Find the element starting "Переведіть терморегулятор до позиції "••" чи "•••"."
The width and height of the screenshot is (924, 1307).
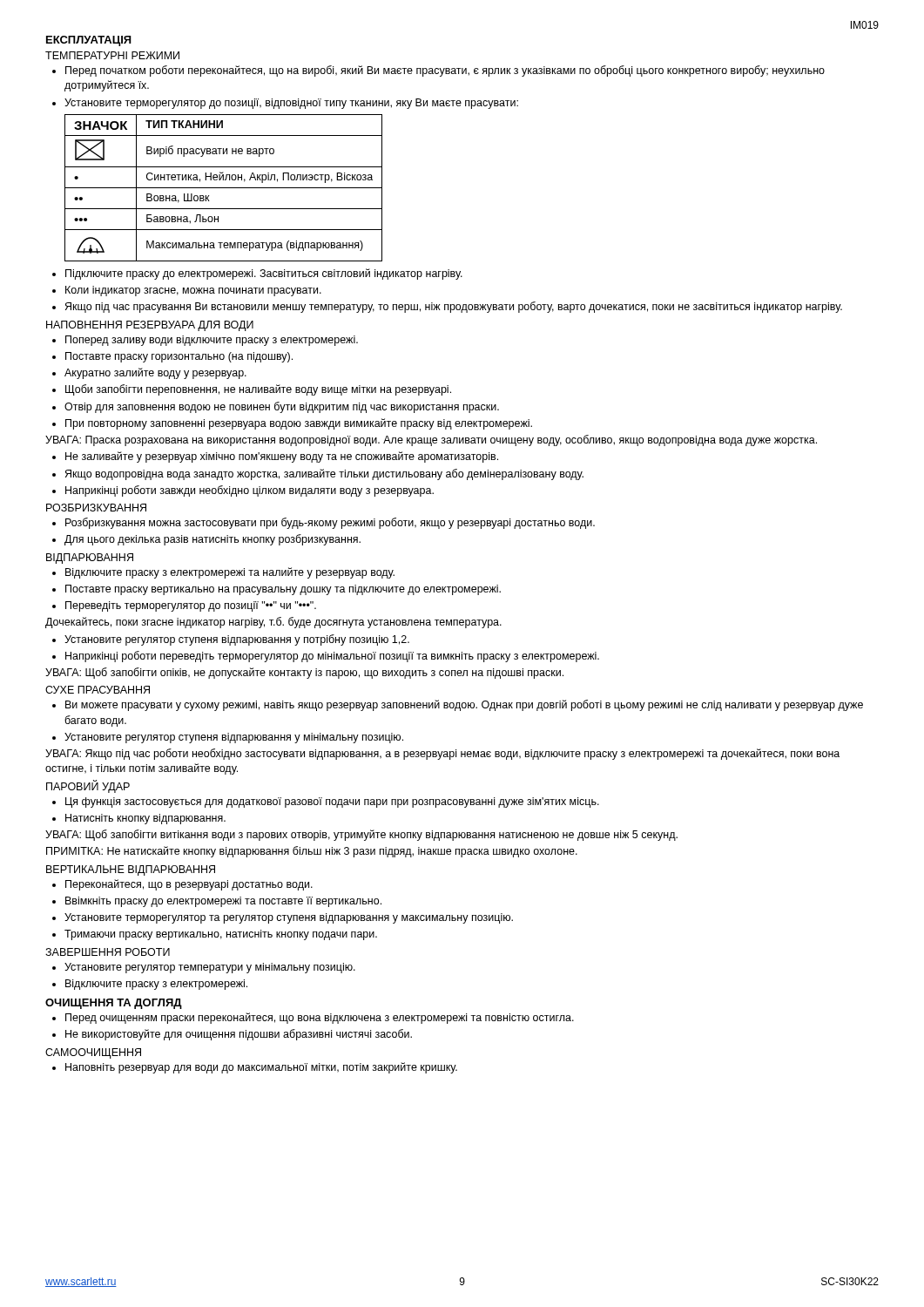point(191,606)
